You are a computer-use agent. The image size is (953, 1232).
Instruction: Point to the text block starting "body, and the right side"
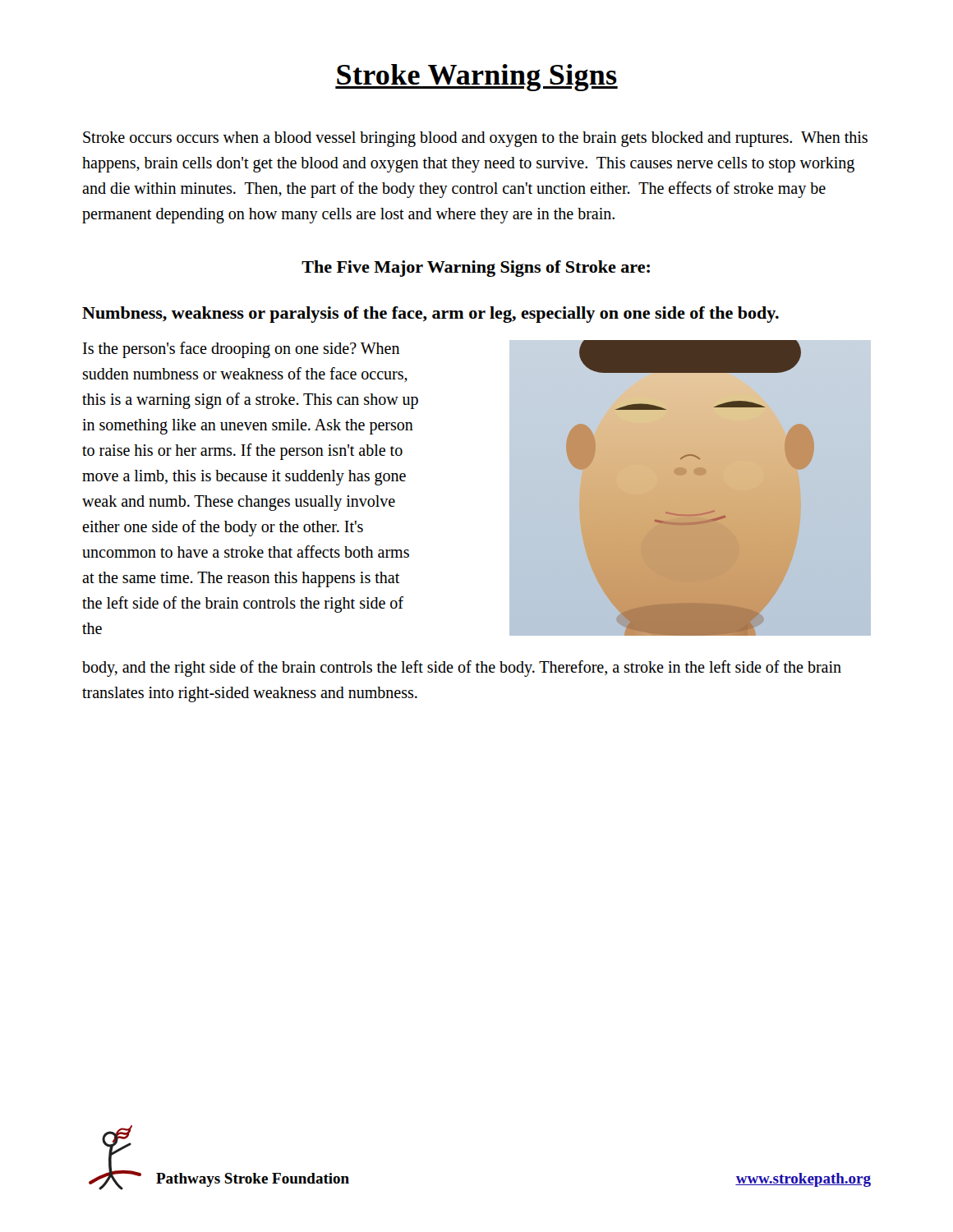point(462,680)
